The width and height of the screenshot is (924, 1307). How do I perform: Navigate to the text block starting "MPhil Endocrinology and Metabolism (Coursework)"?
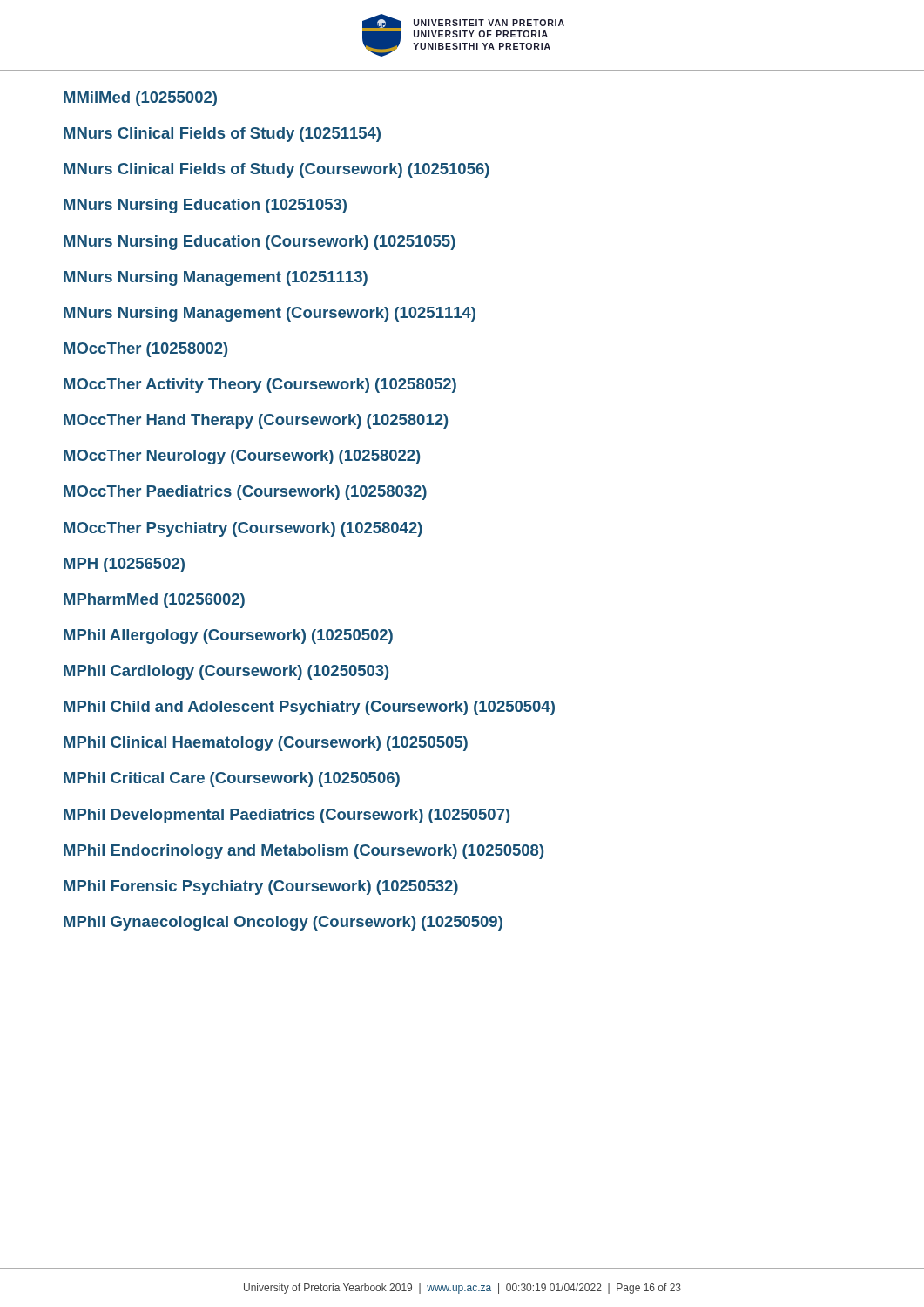coord(462,850)
